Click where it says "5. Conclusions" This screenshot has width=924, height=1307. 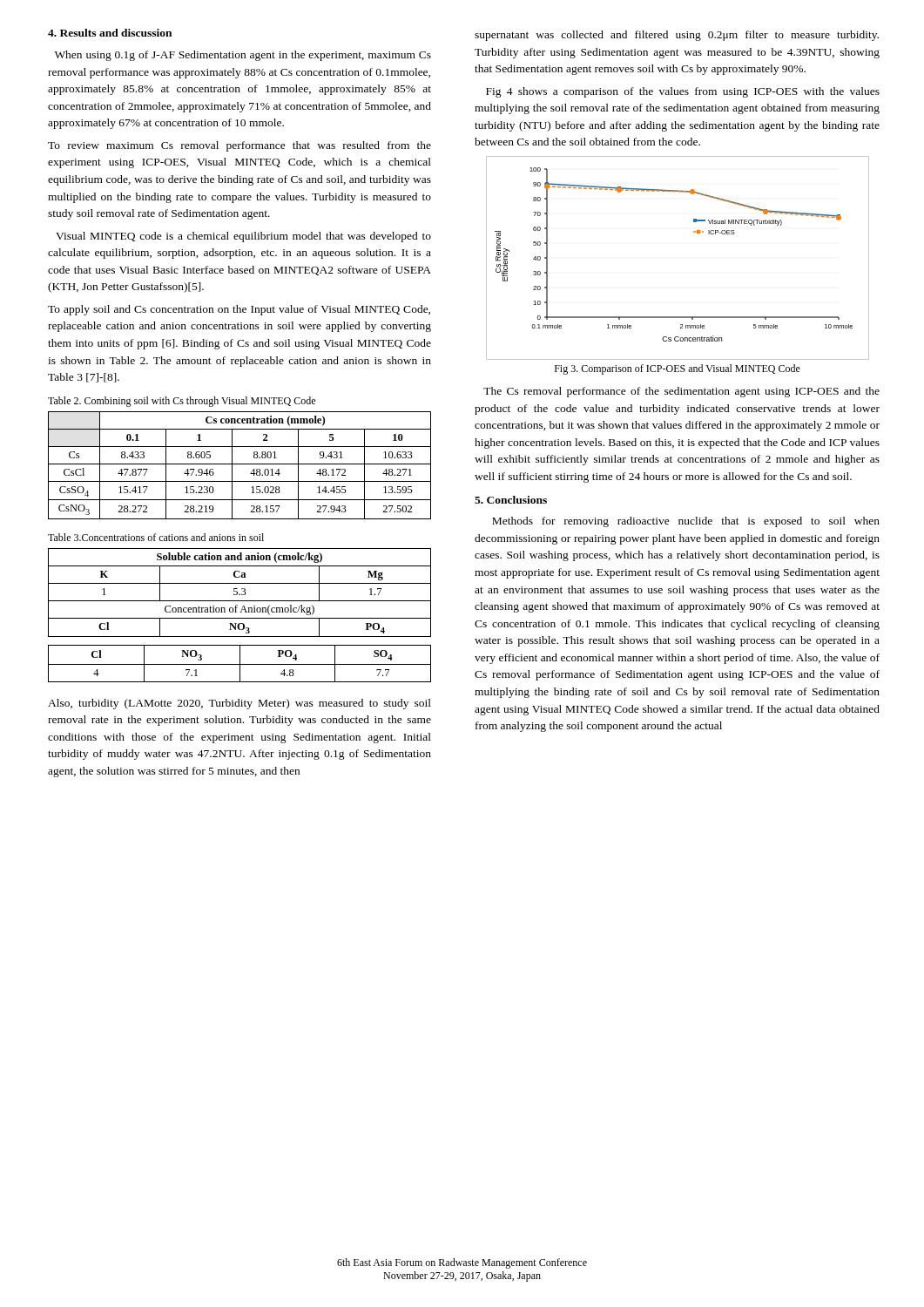click(511, 500)
